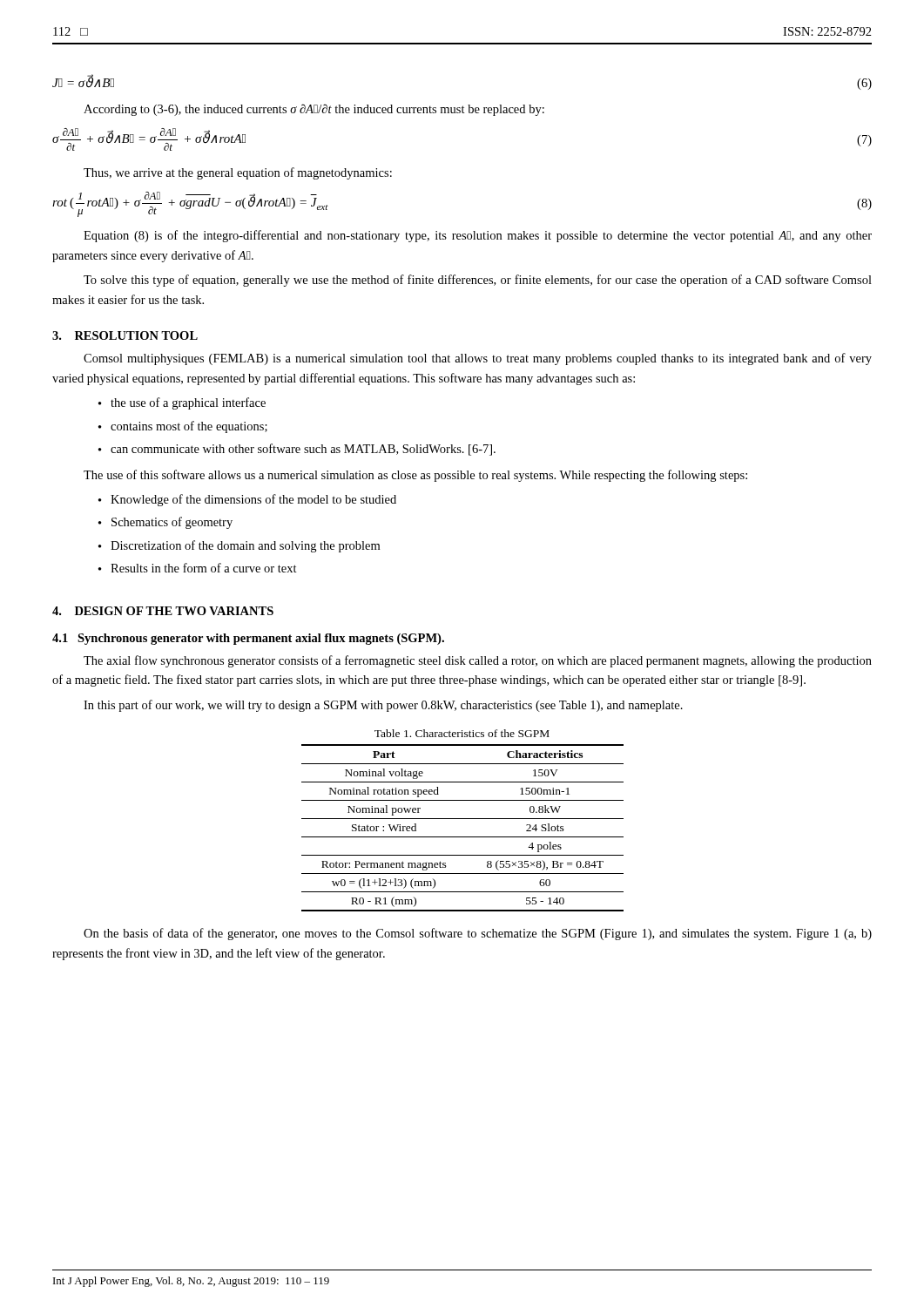Navigate to the region starting "σ∂A⃗∂t + σϑ⃗∧B⃗ = σ∂A⃗∂t"
The height and width of the screenshot is (1307, 924).
coord(168,140)
